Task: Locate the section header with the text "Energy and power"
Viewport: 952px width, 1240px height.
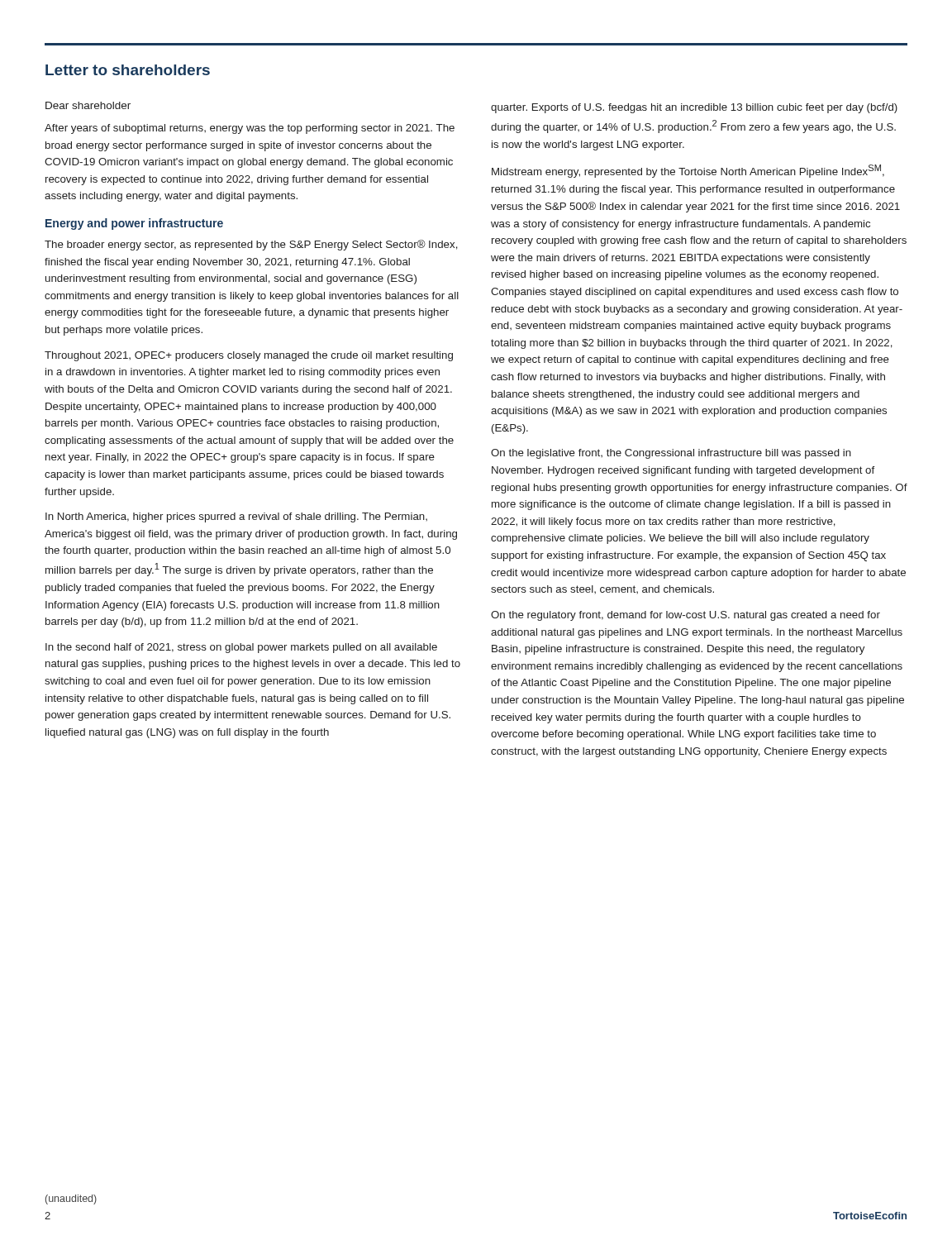Action: (x=134, y=223)
